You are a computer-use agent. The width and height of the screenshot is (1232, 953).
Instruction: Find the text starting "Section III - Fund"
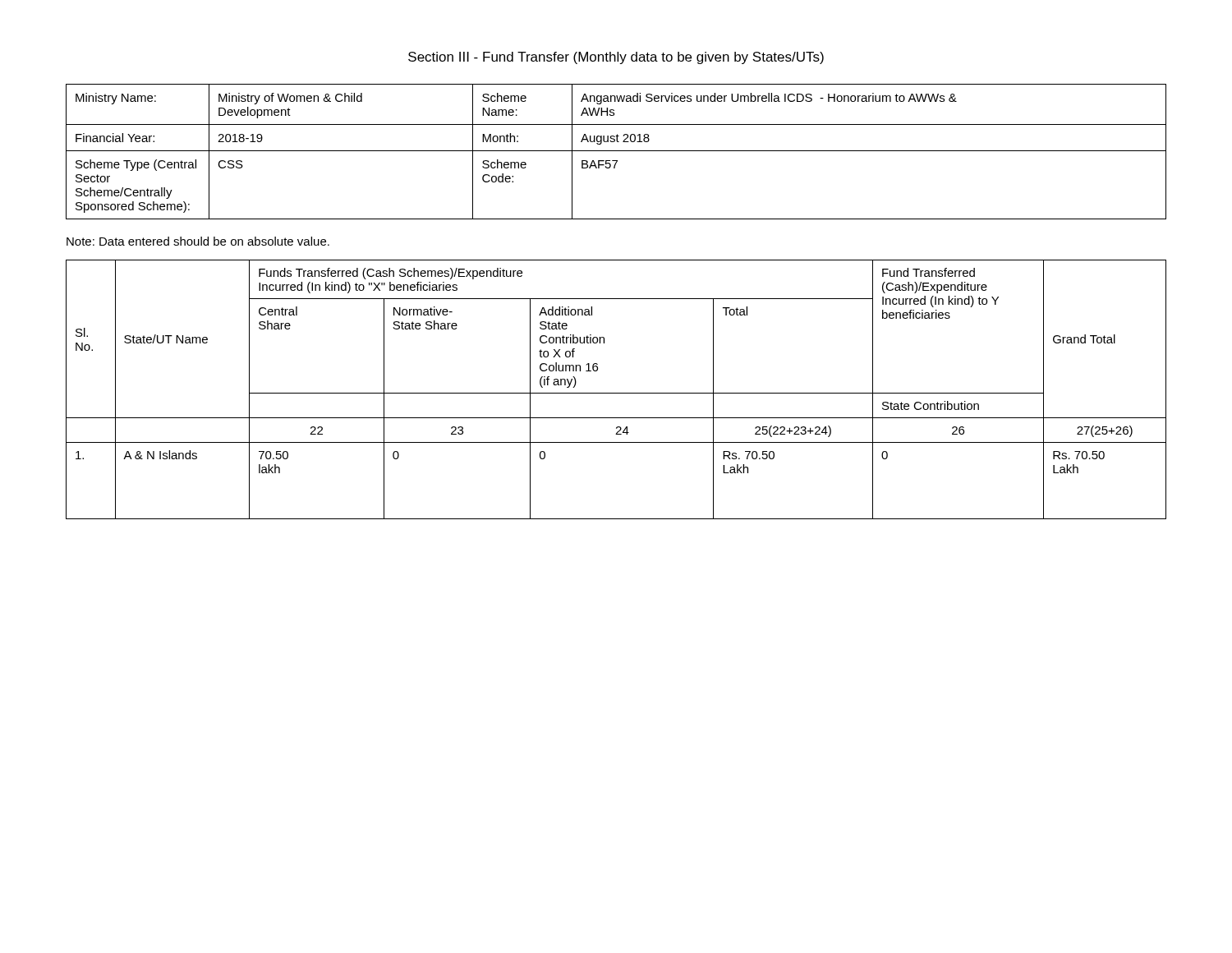pos(616,57)
